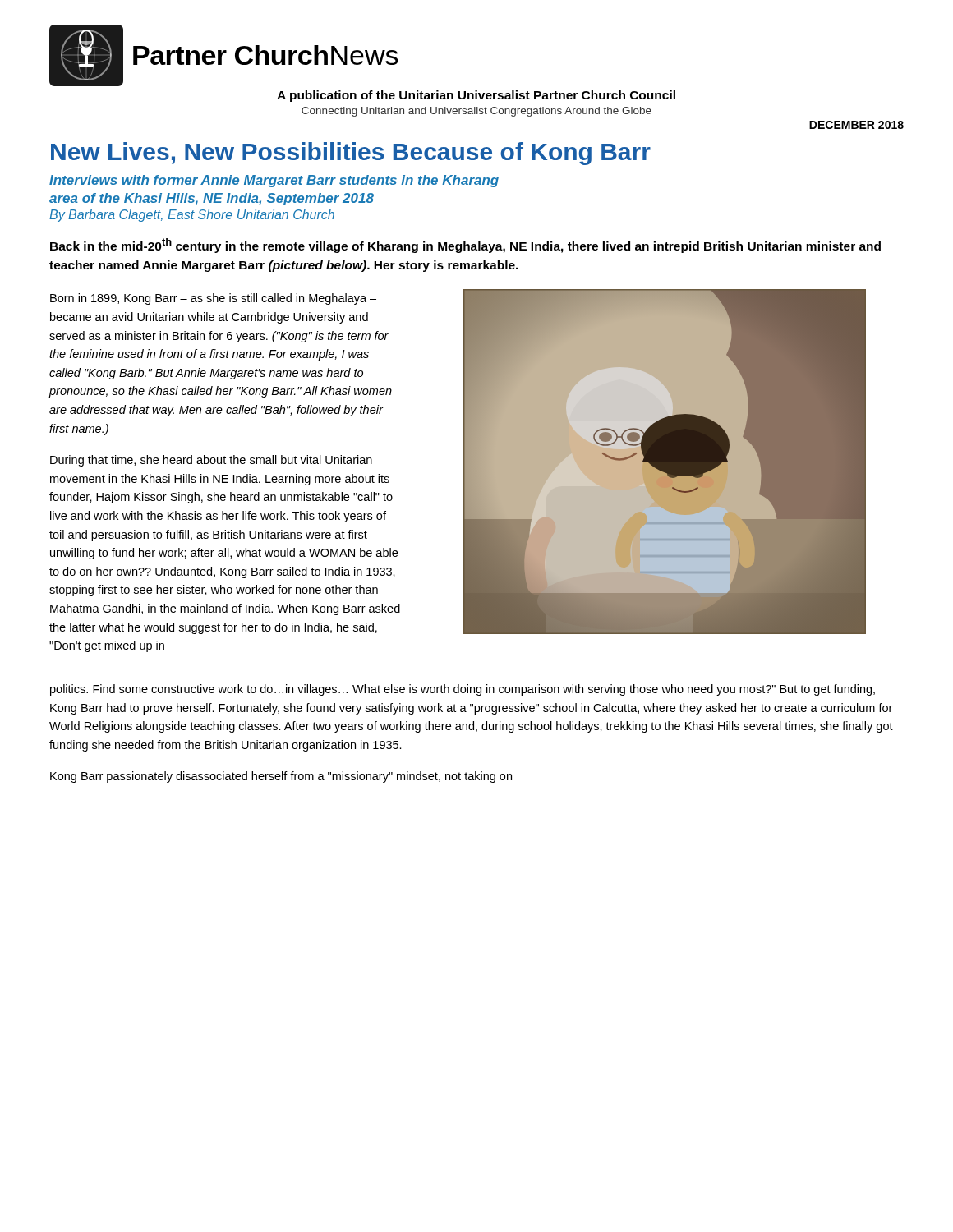Click on the text block that says "During that time, she heard about"
Viewport: 953px width, 1232px height.
coord(225,553)
